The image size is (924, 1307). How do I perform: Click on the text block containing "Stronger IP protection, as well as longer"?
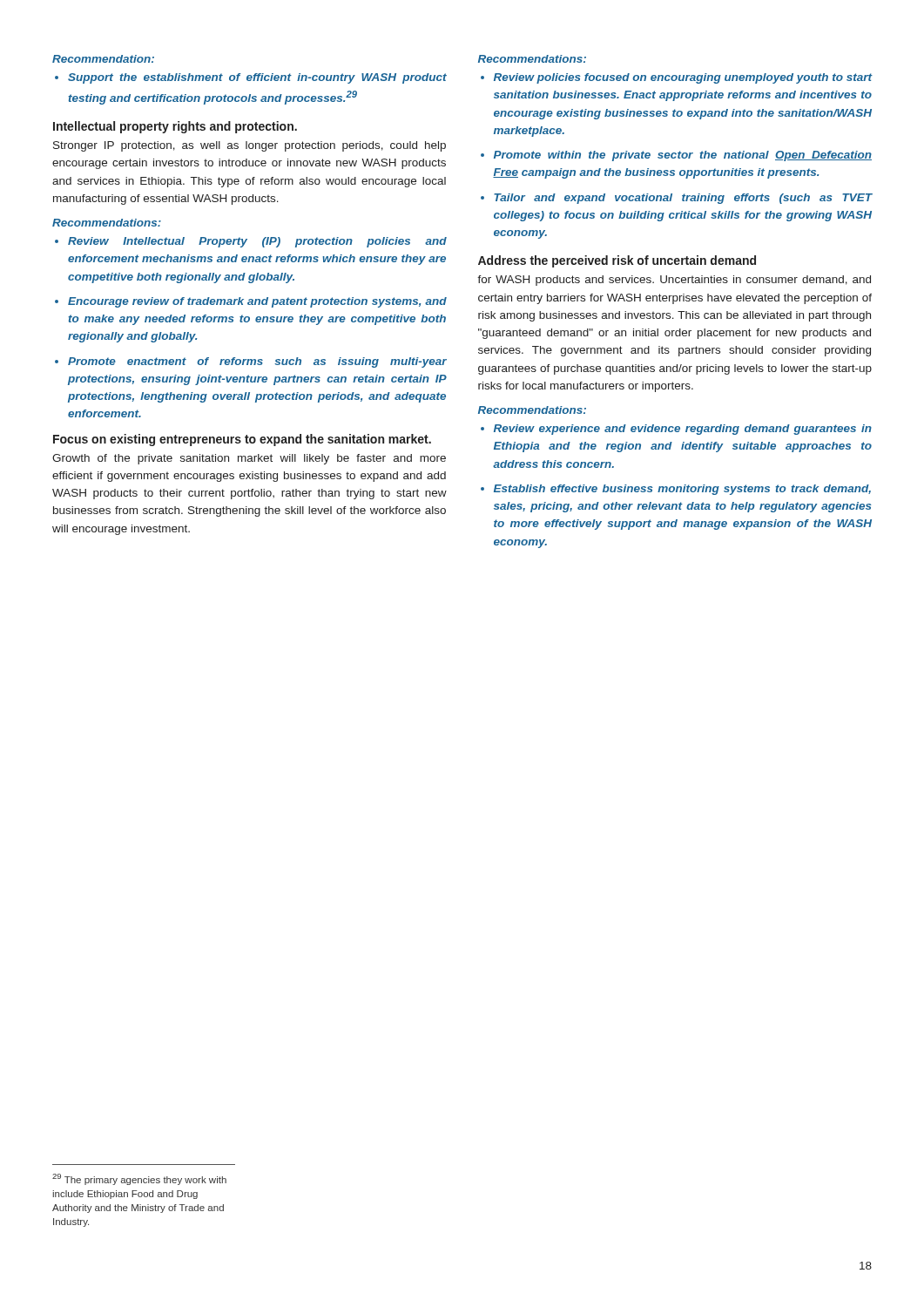[249, 172]
